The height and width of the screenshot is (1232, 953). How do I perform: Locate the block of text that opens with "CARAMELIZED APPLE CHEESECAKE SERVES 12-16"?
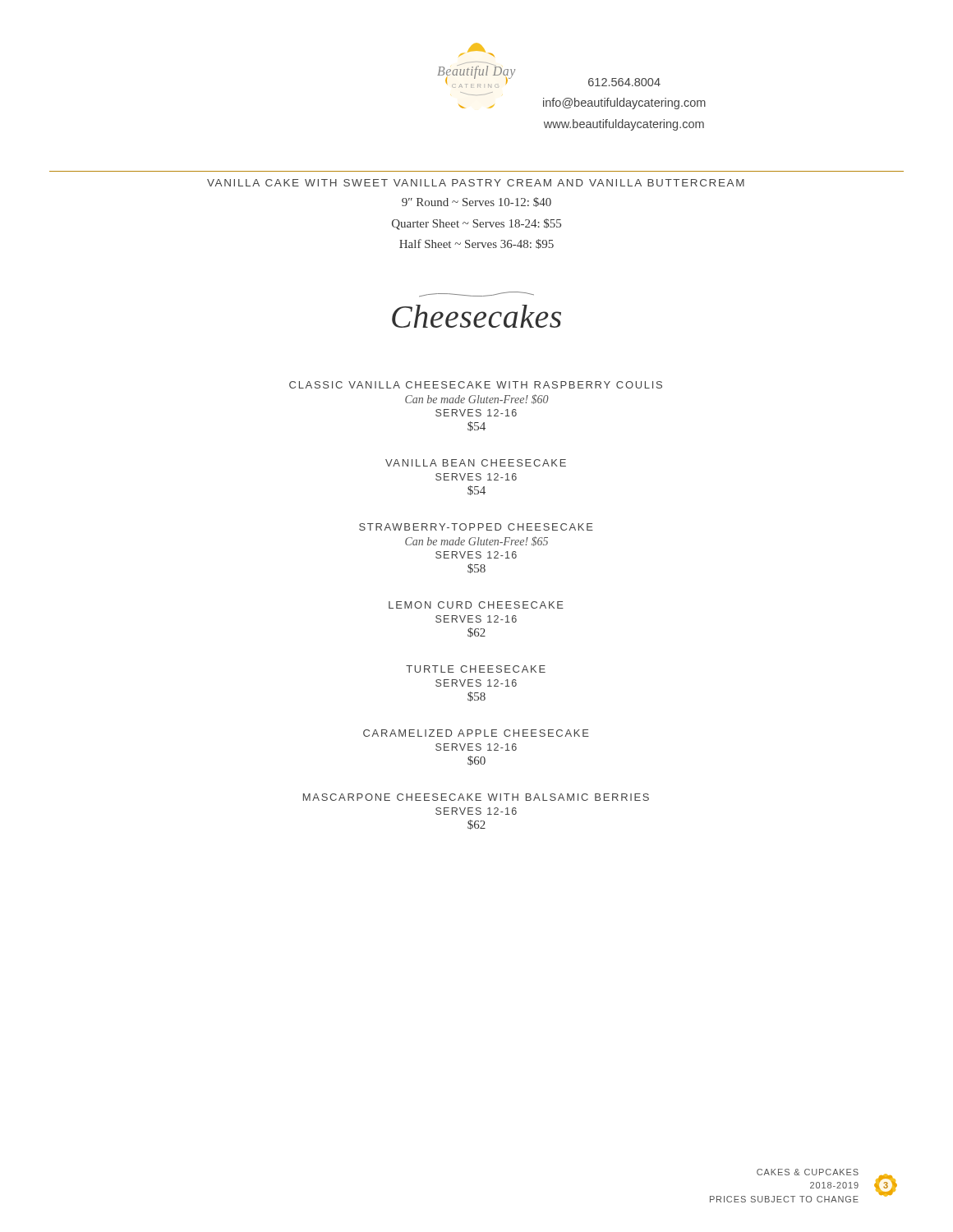[x=476, y=747]
